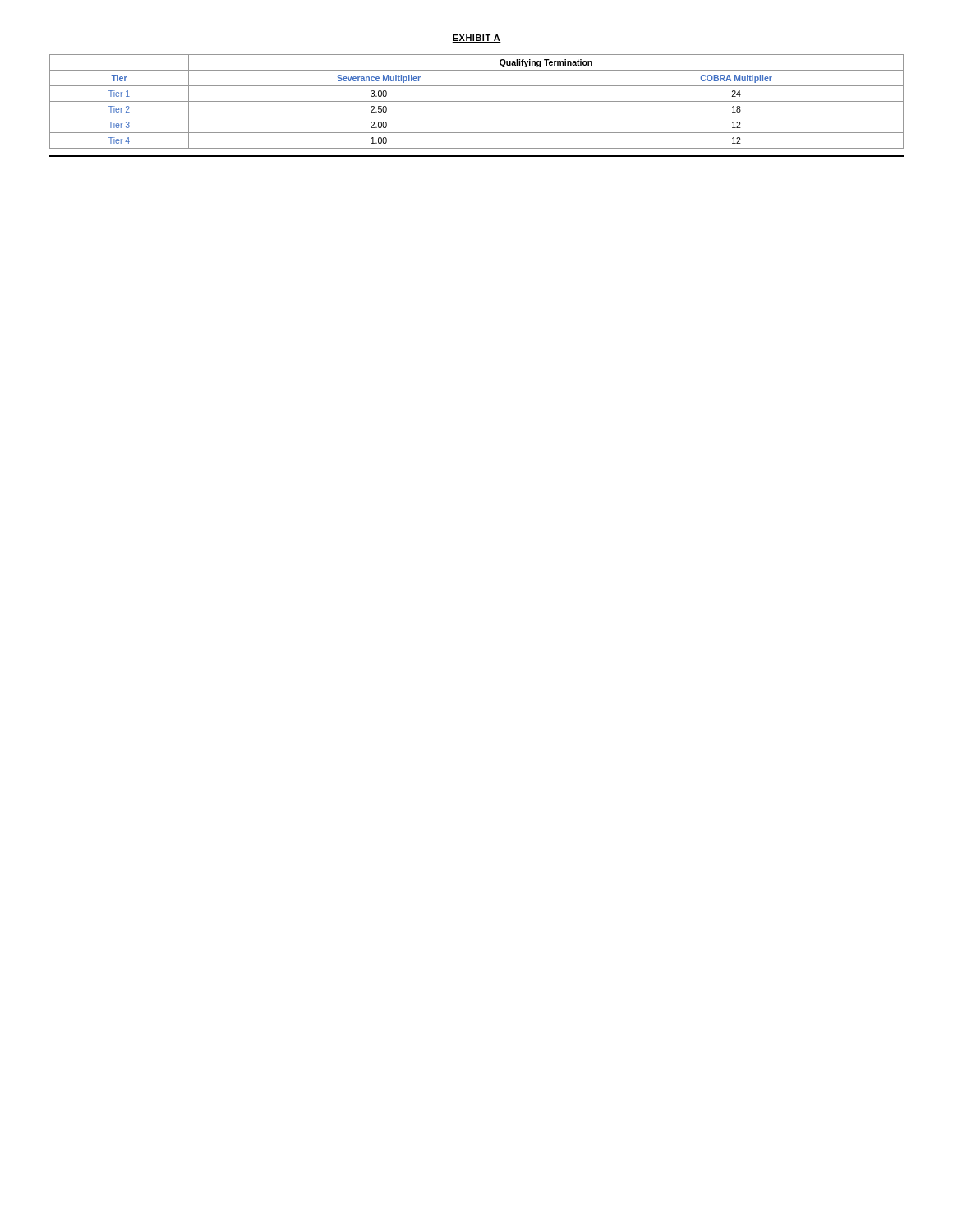
Task: Locate the title
Action: point(476,38)
